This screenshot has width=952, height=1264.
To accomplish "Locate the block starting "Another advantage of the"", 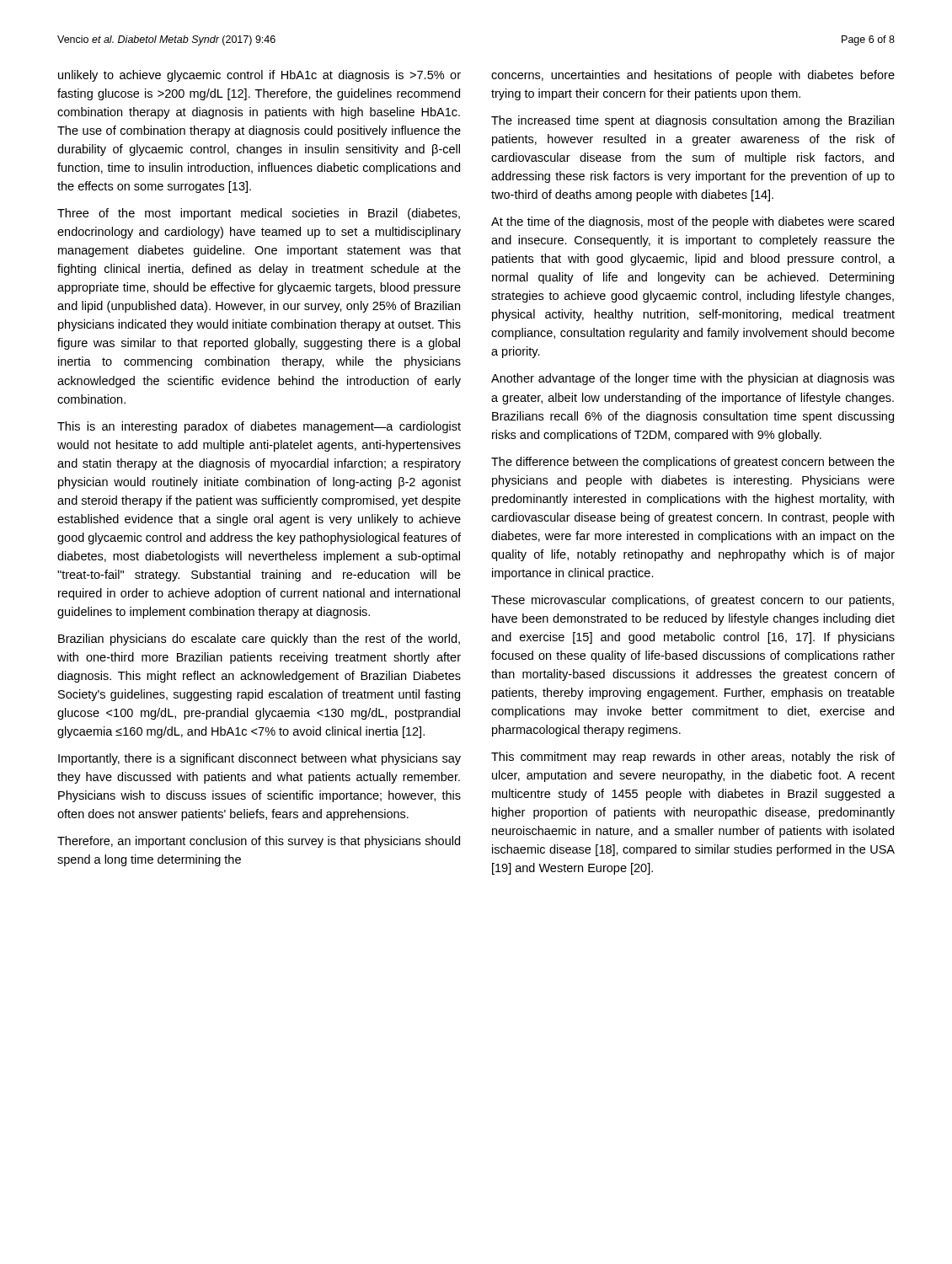I will pyautogui.click(x=693, y=407).
